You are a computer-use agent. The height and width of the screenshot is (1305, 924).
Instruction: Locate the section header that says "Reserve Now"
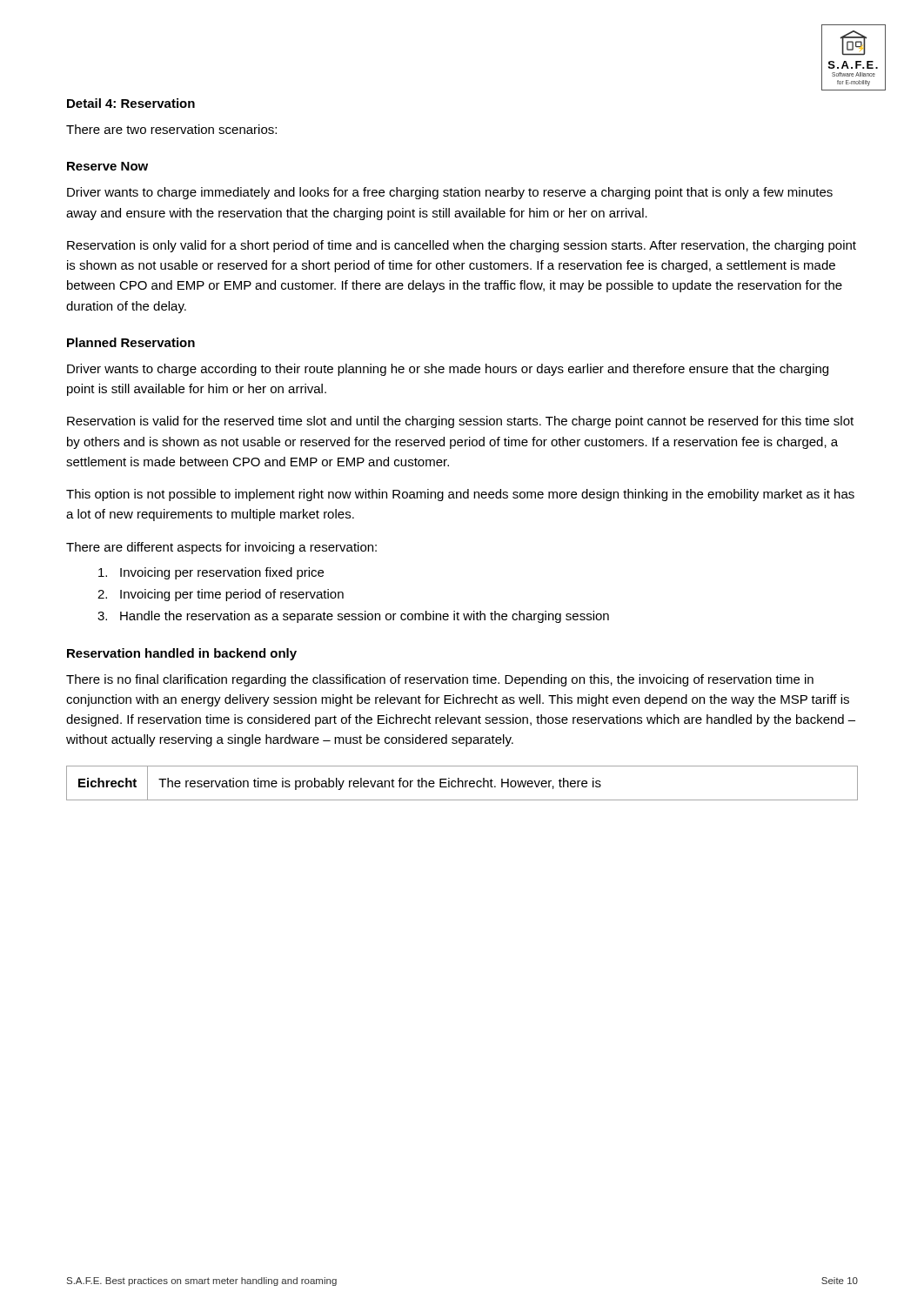[107, 166]
